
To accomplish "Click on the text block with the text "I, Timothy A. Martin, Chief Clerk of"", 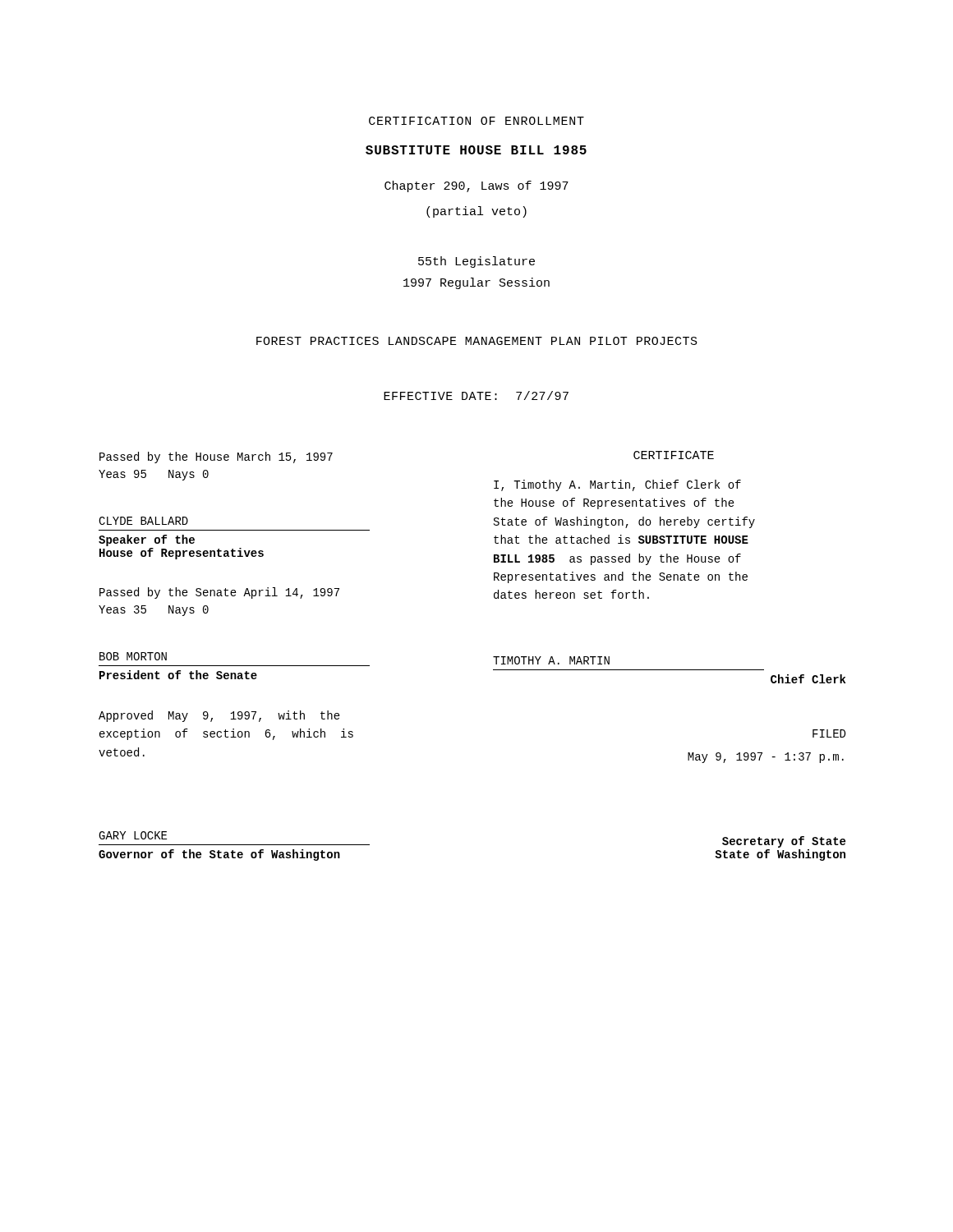I will (624, 541).
